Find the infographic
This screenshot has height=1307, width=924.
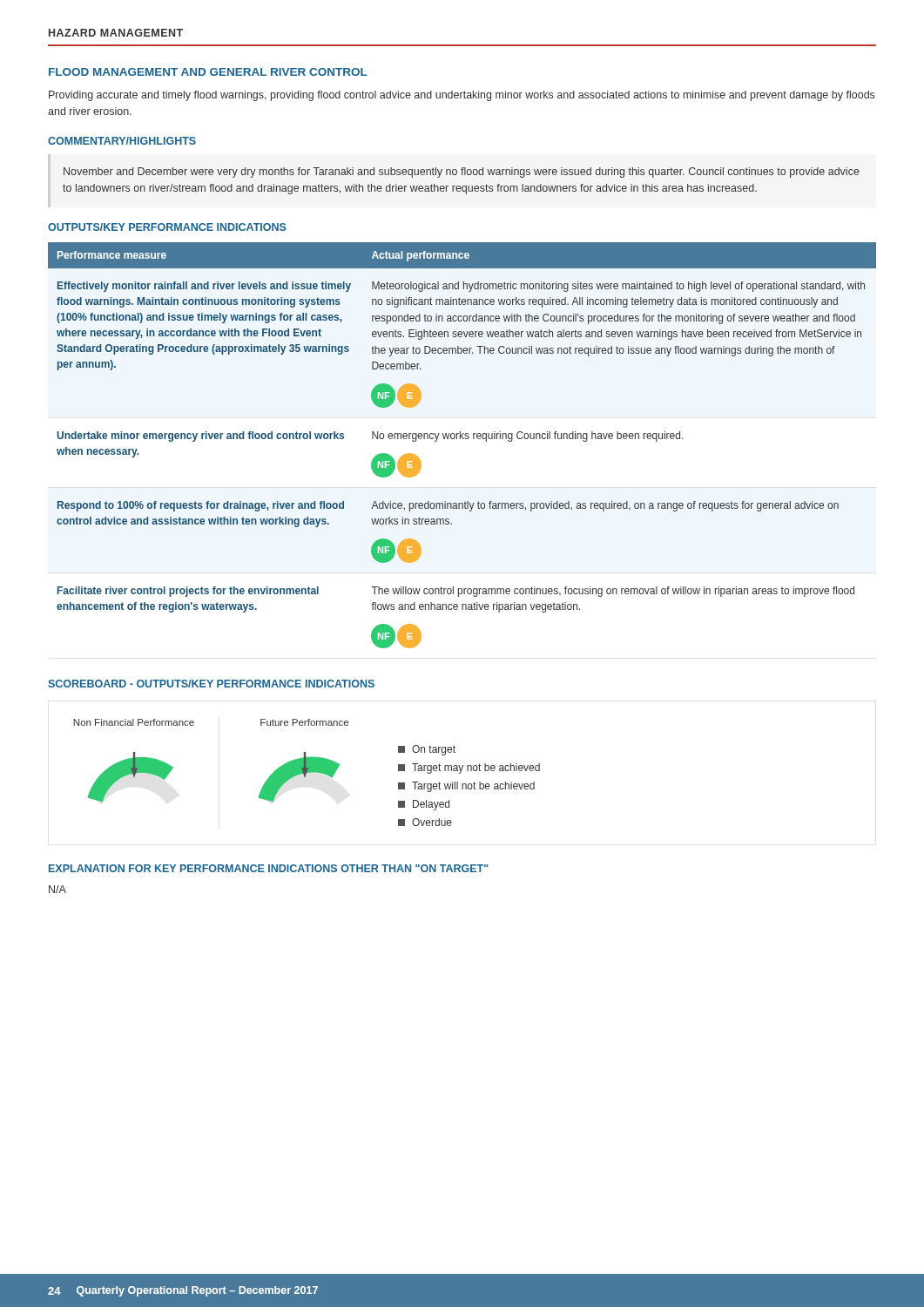pyautogui.click(x=462, y=773)
